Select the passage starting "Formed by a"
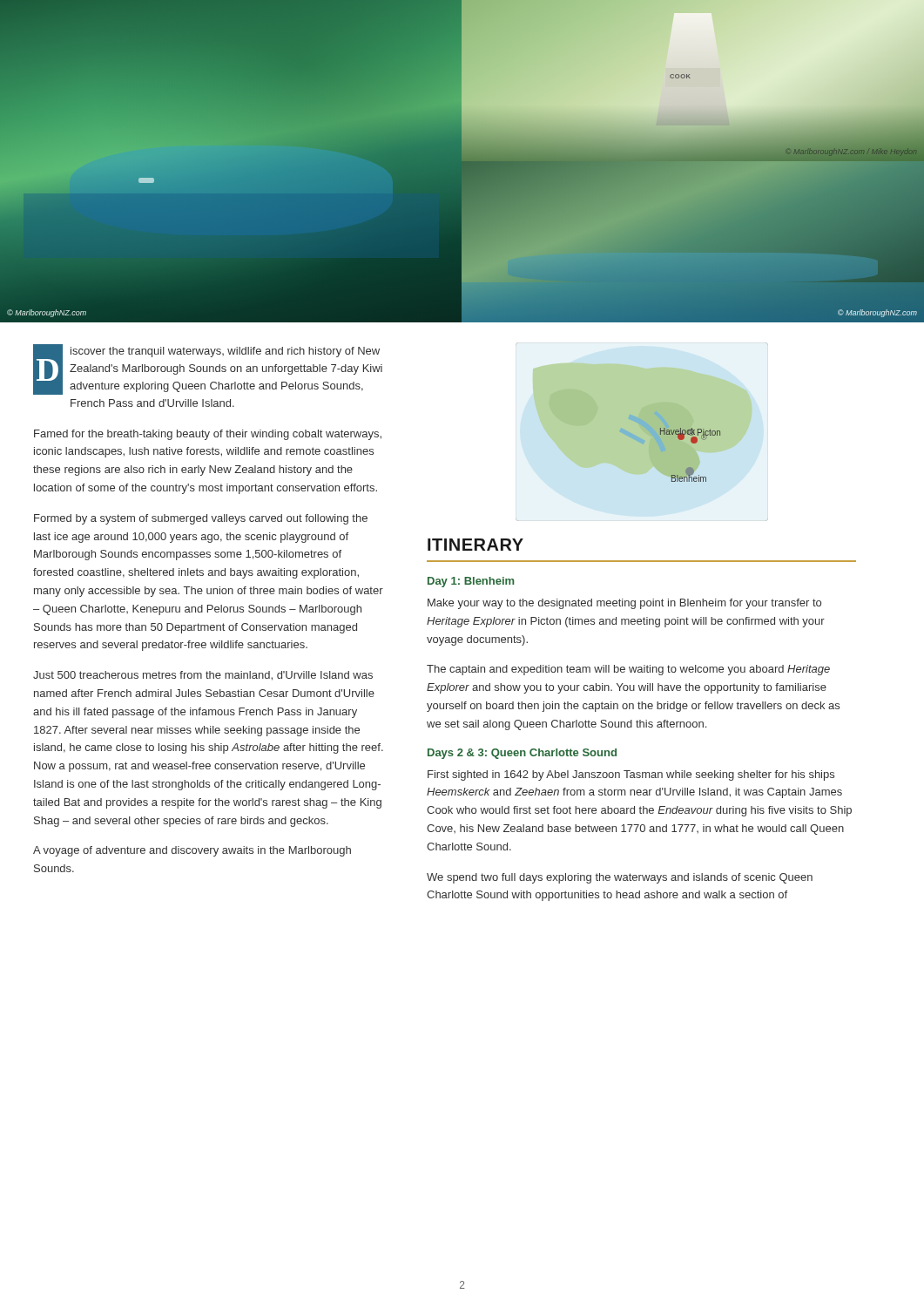The image size is (924, 1307). tap(208, 581)
